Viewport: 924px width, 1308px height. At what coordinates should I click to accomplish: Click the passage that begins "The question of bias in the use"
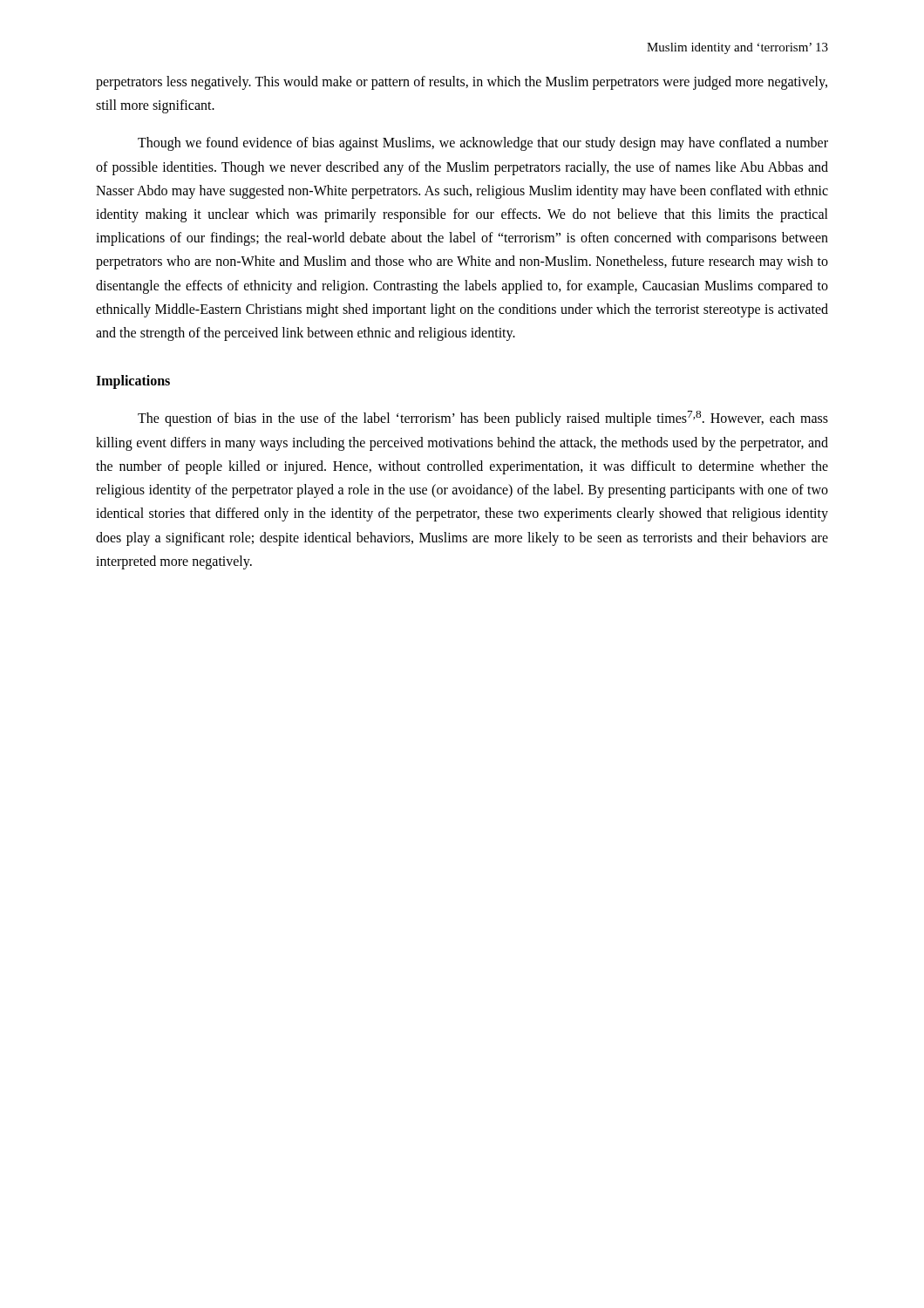coord(462,489)
